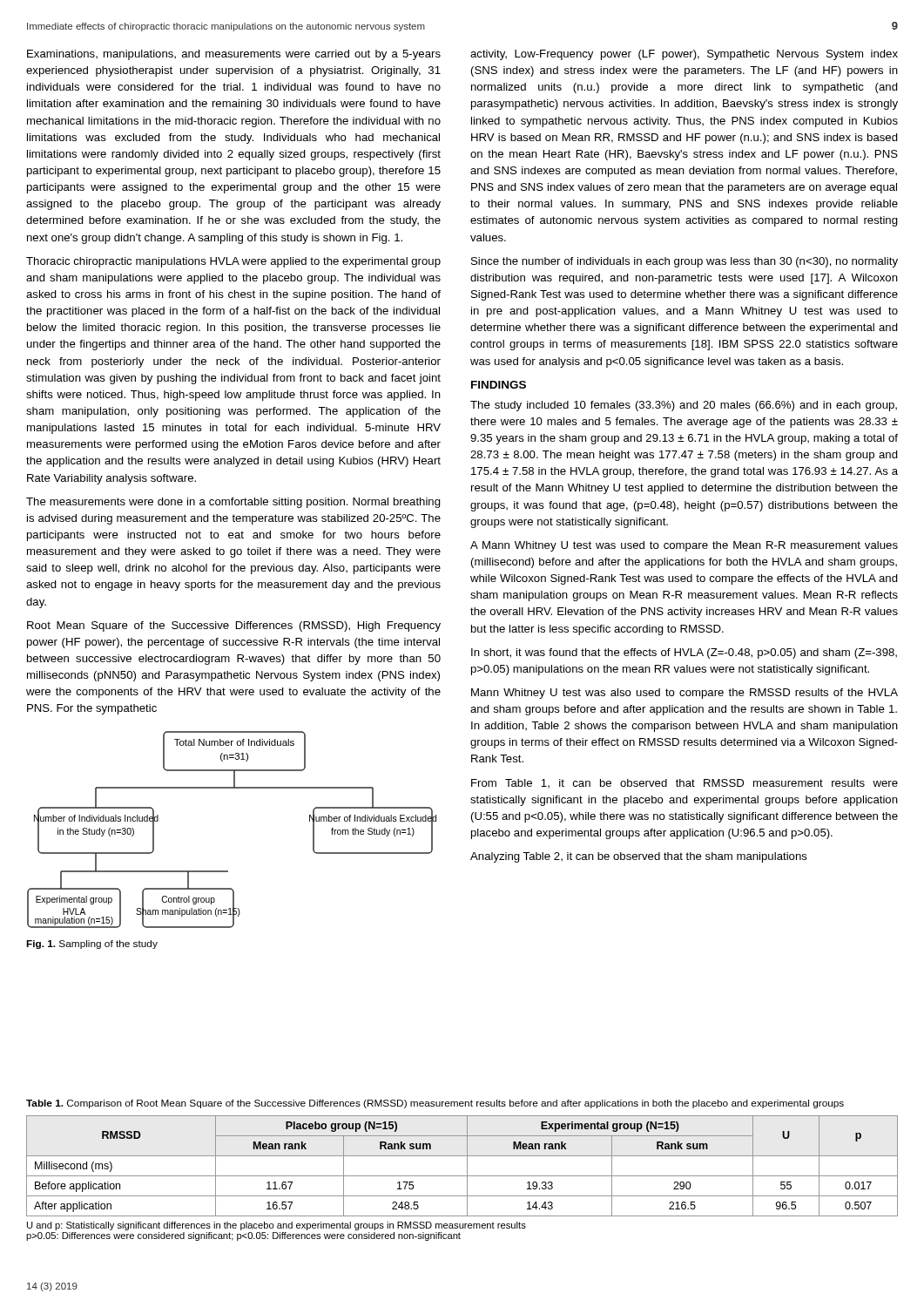This screenshot has height=1307, width=924.
Task: Select the flowchart
Action: [x=233, y=830]
